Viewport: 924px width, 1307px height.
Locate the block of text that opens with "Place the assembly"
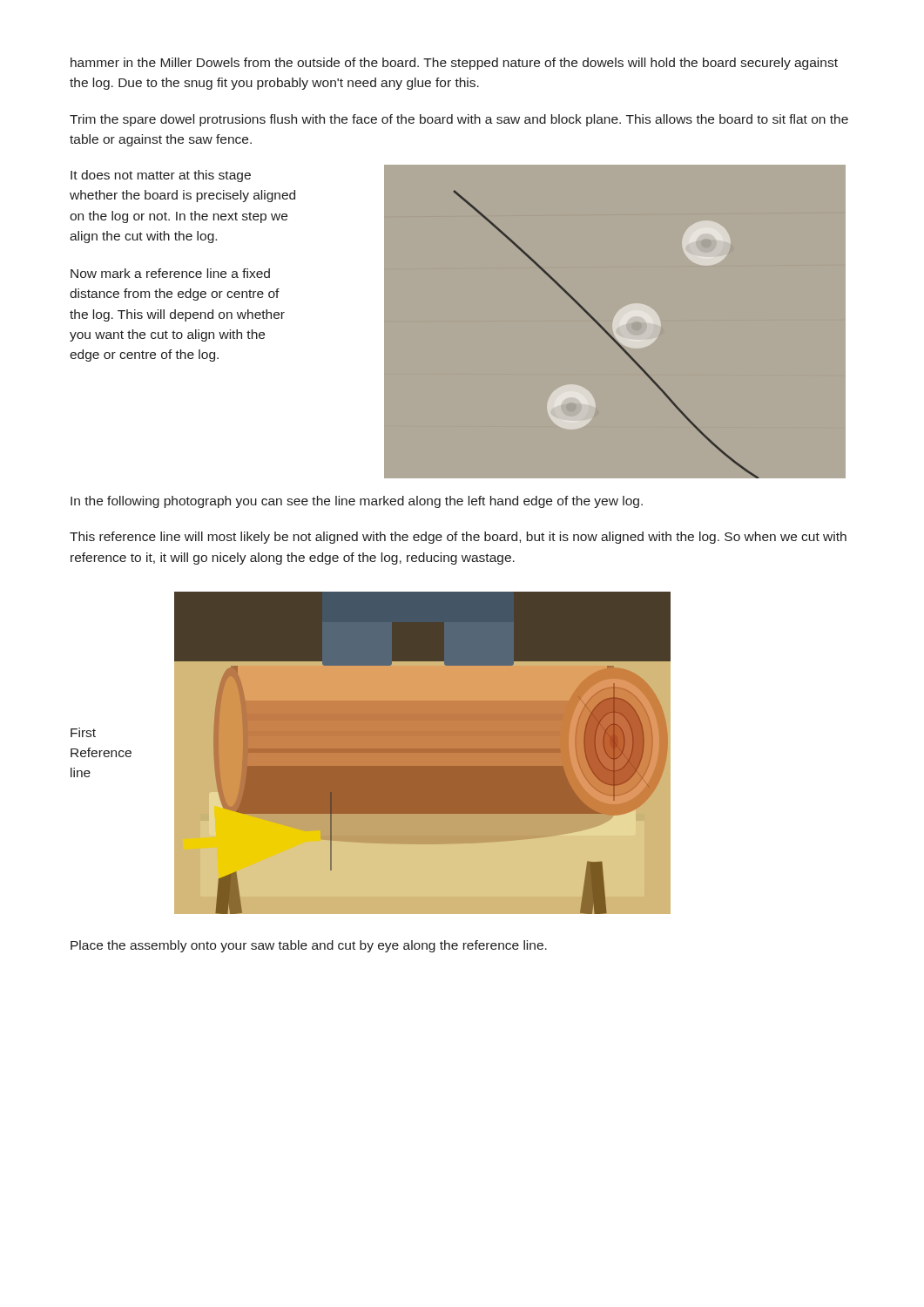(x=309, y=945)
